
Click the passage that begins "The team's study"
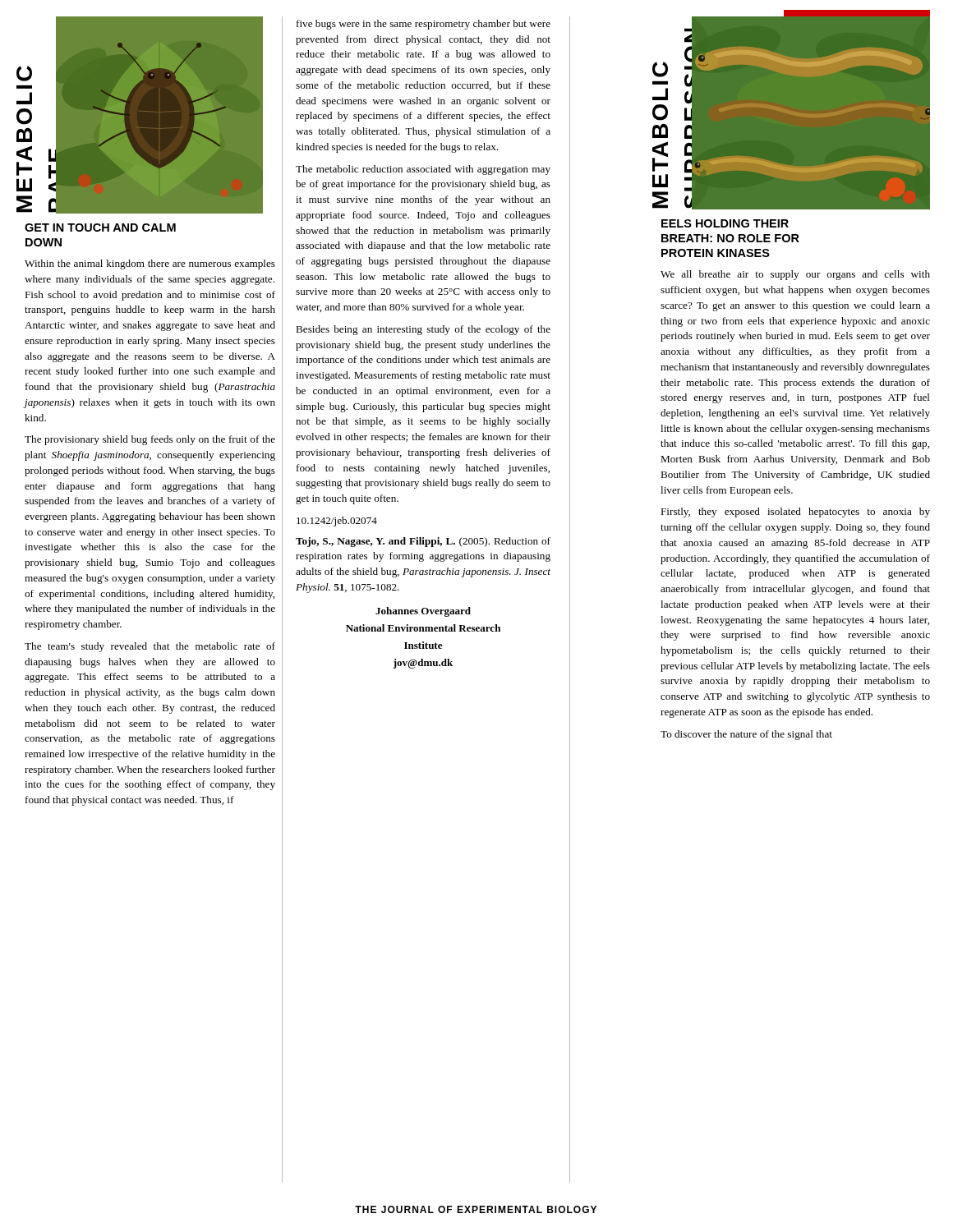click(x=150, y=724)
